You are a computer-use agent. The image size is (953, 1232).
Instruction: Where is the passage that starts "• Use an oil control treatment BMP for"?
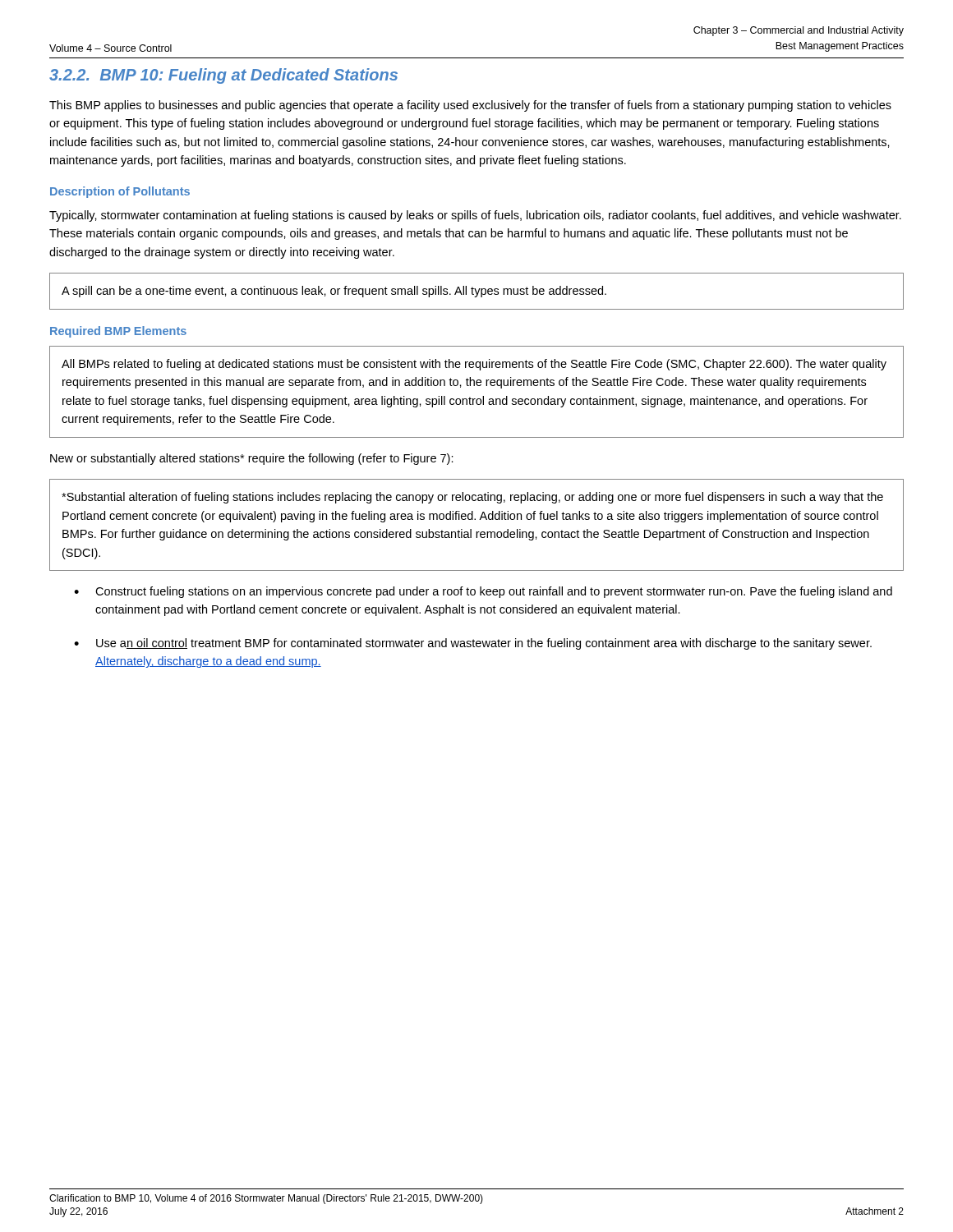pos(489,652)
